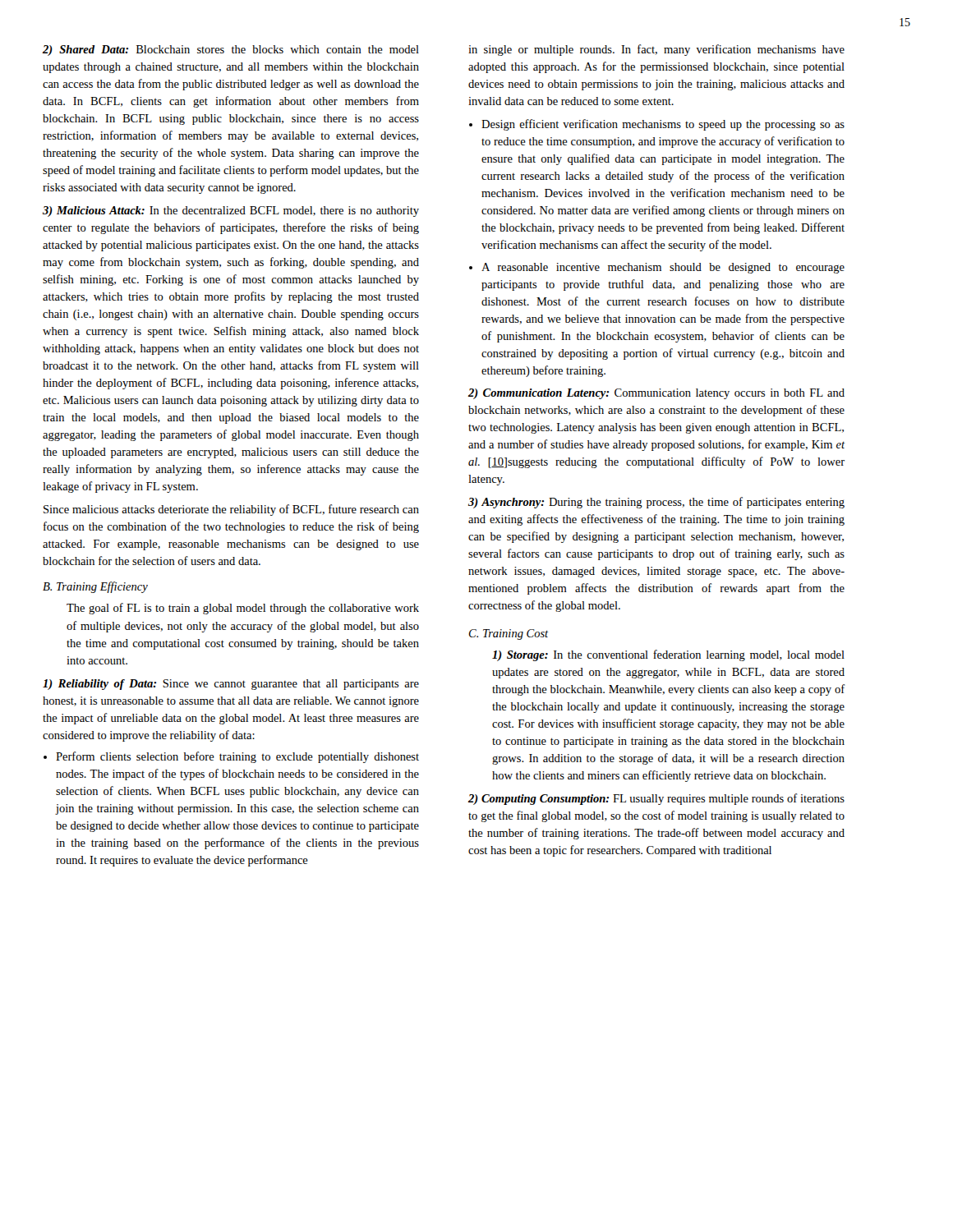Point to the region starting "2) Shared Data: Blockchain stores the"
Image resolution: width=953 pixels, height=1232 pixels.
pyautogui.click(x=231, y=119)
